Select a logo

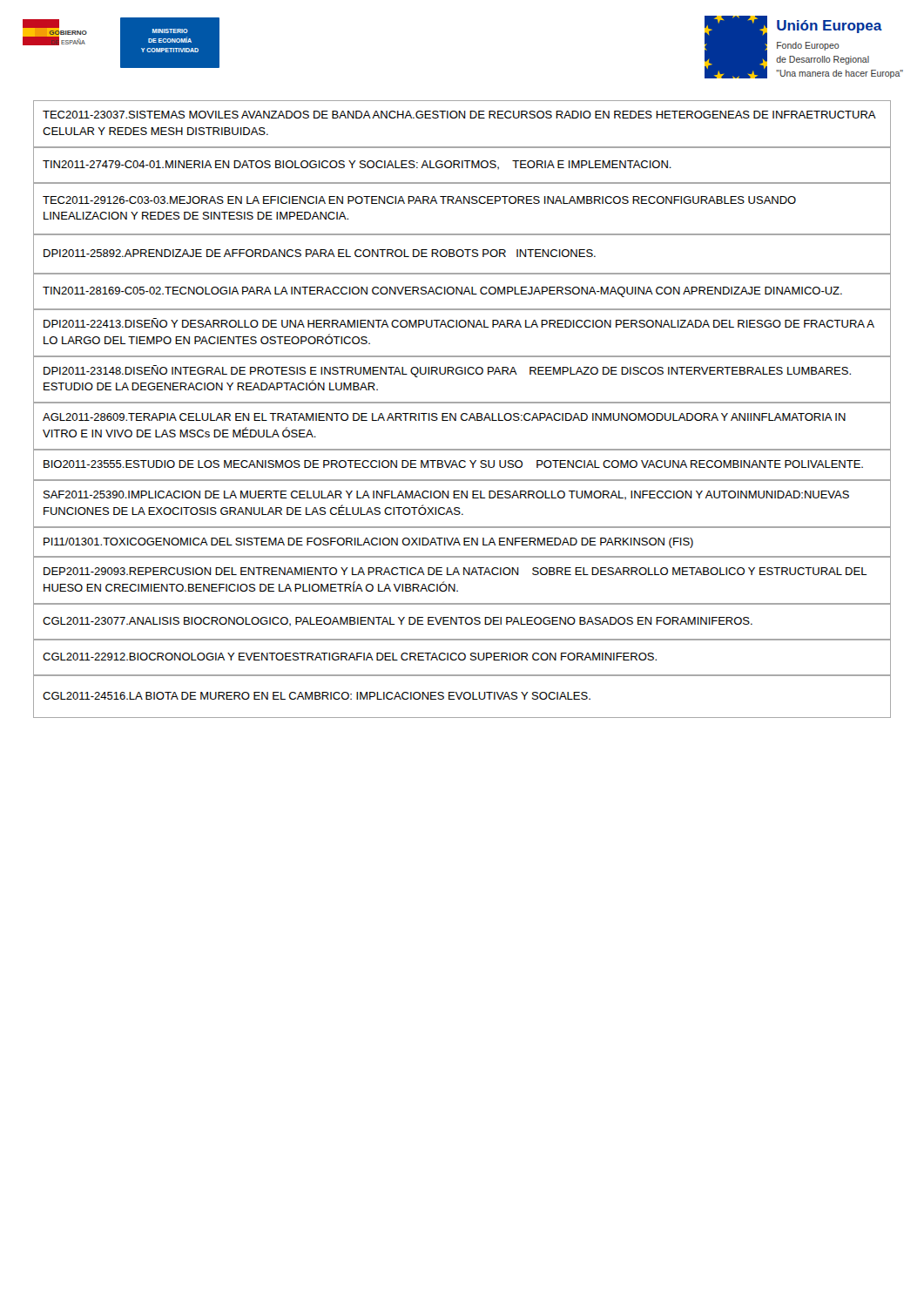736,48
